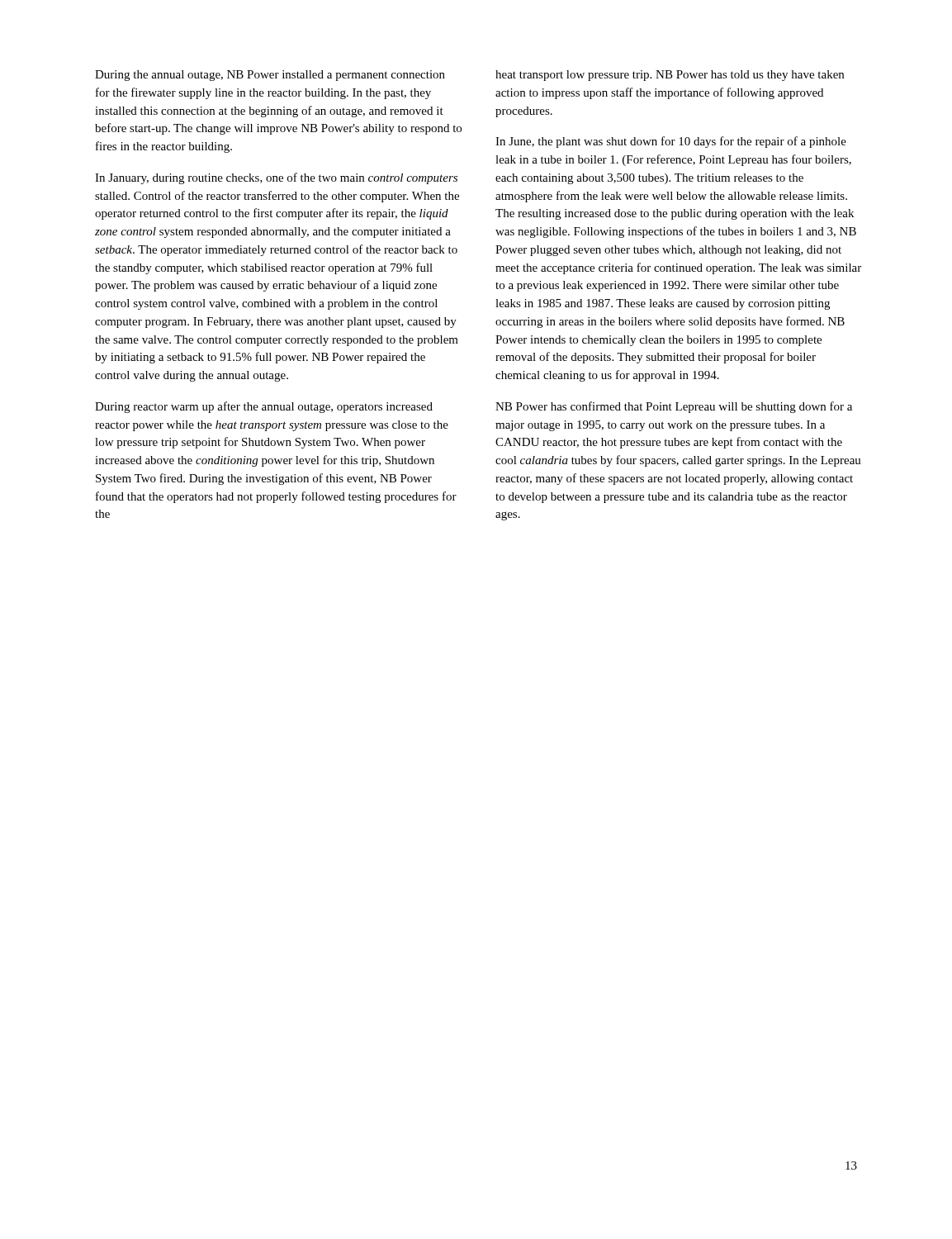
Task: Find the text starting "In January, during routine checks, one of"
Action: click(x=279, y=277)
